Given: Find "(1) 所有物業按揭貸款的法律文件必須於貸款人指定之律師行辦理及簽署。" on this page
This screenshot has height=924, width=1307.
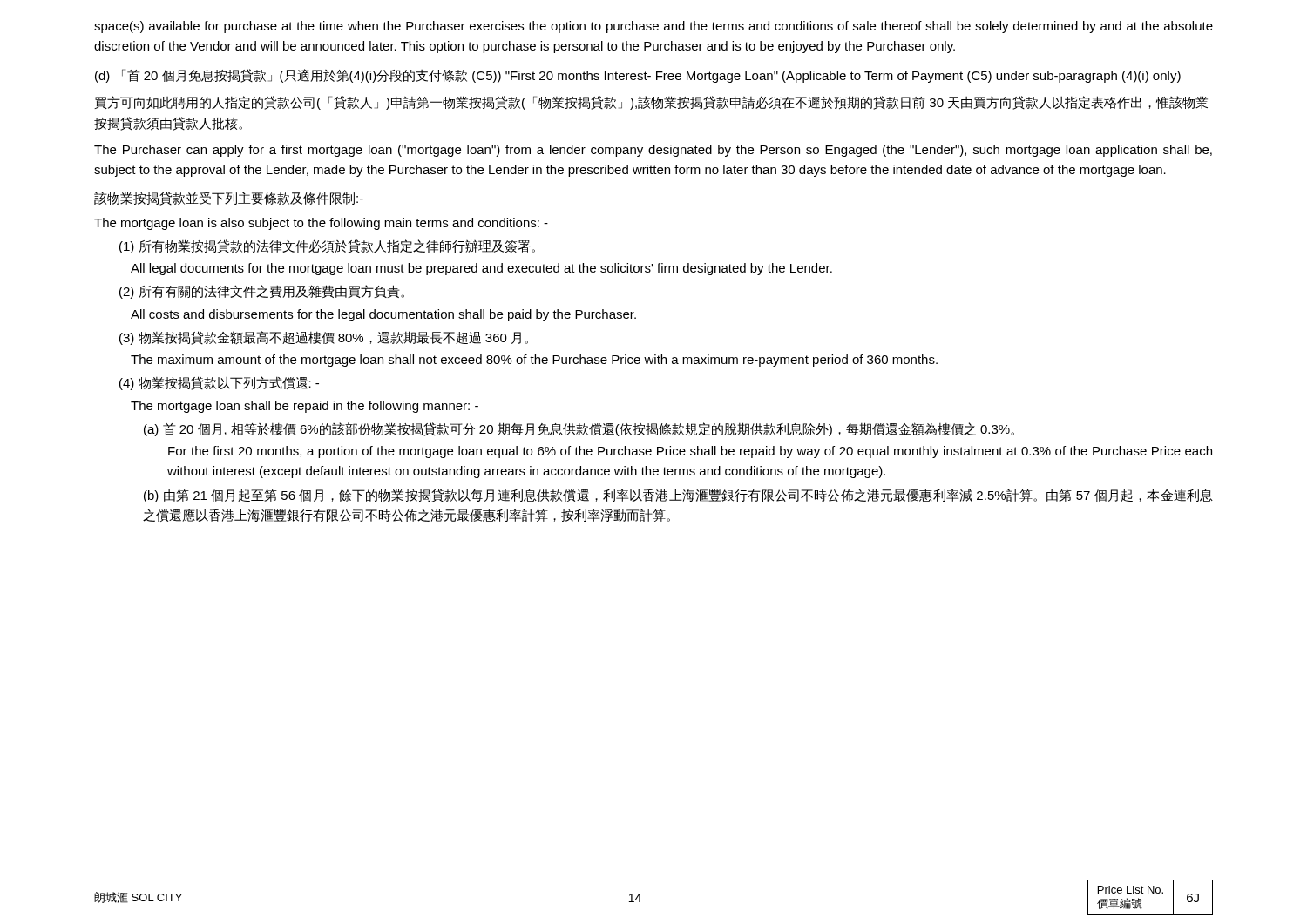Looking at the screenshot, I should point(331,246).
